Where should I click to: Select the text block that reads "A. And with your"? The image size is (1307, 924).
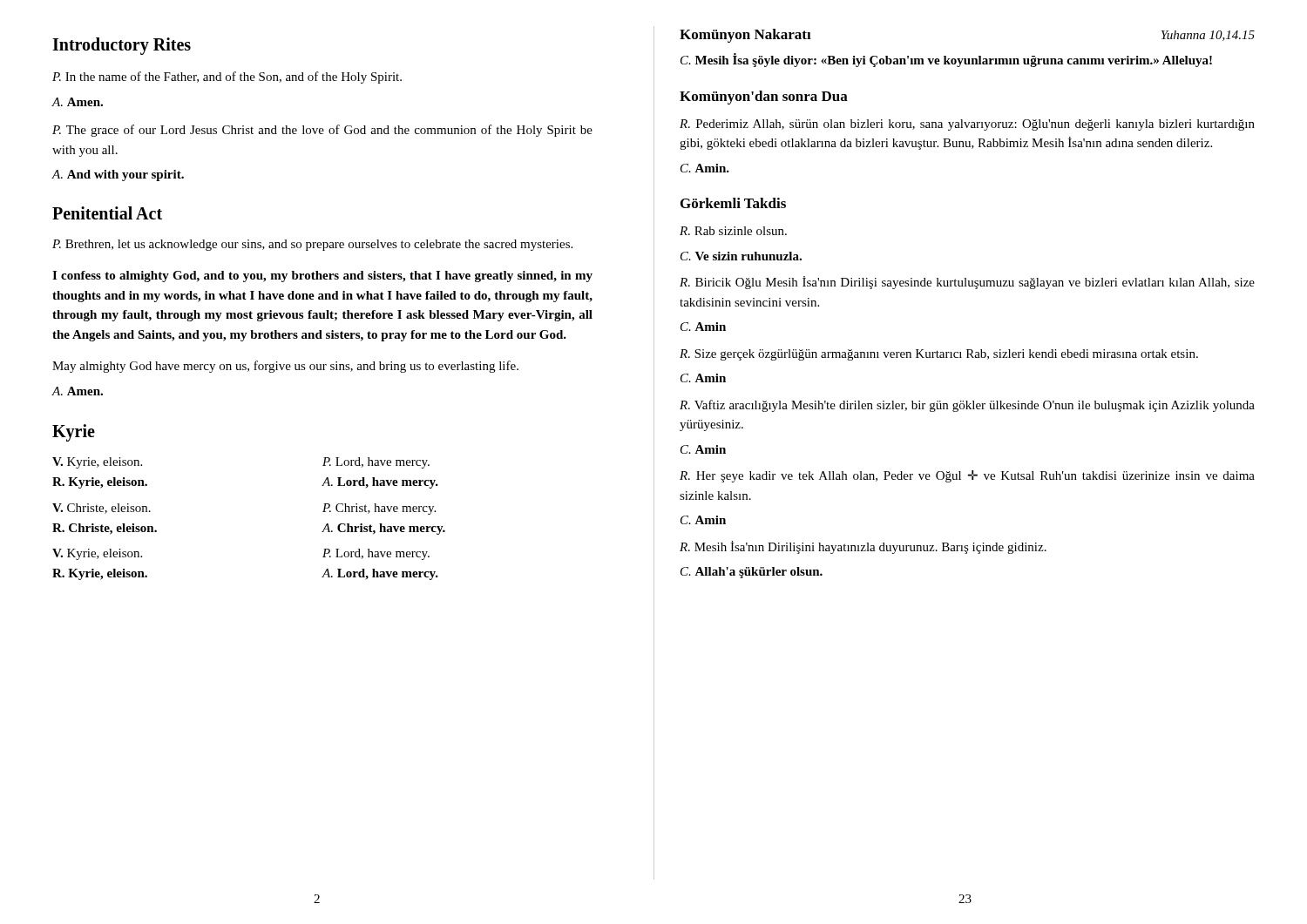pyautogui.click(x=118, y=175)
